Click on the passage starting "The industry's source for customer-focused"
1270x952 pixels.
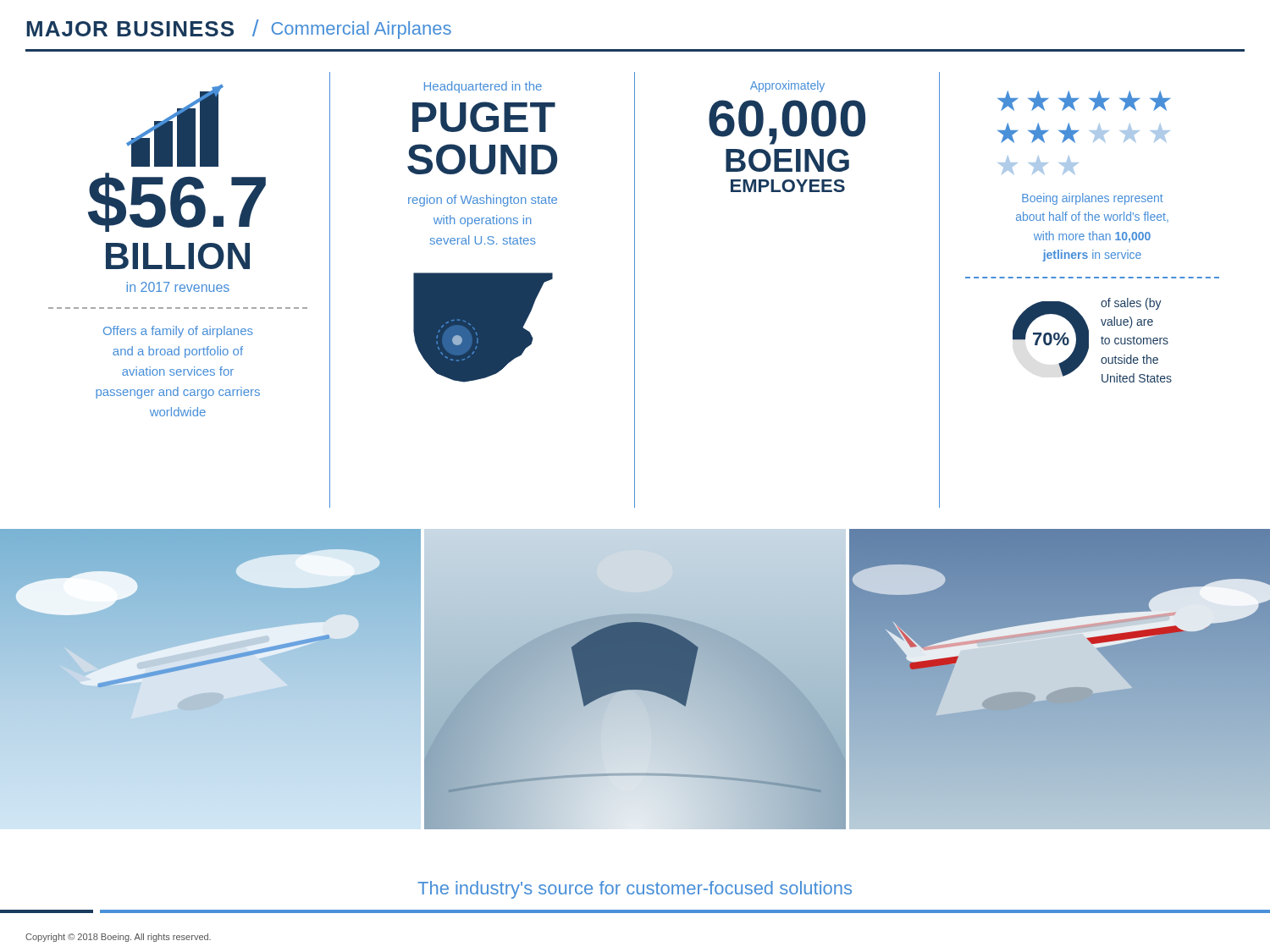pos(635,888)
